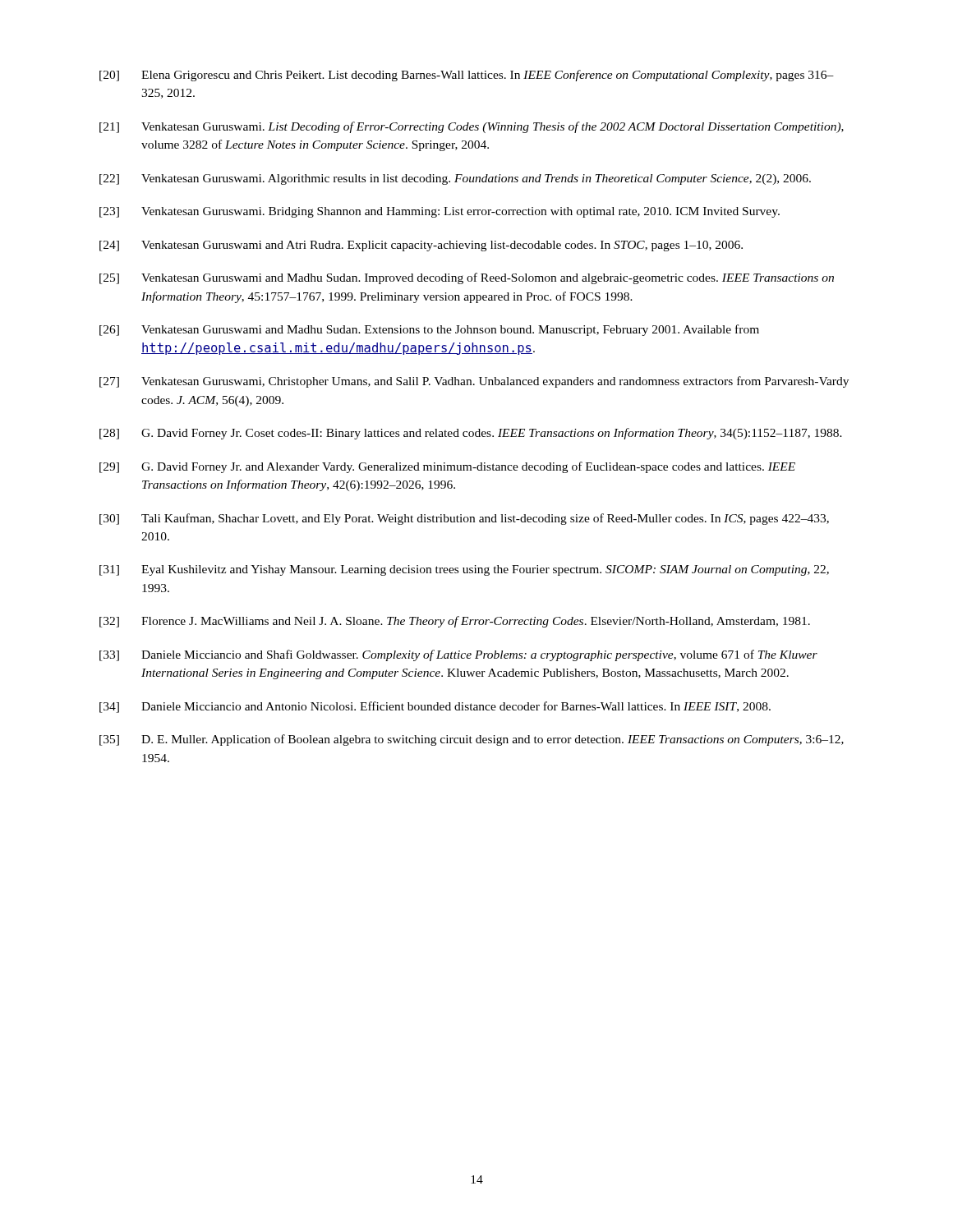The width and height of the screenshot is (953, 1232).
Task: Click on the list item with the text "[34] Daniele Micciancio"
Action: tap(476, 706)
